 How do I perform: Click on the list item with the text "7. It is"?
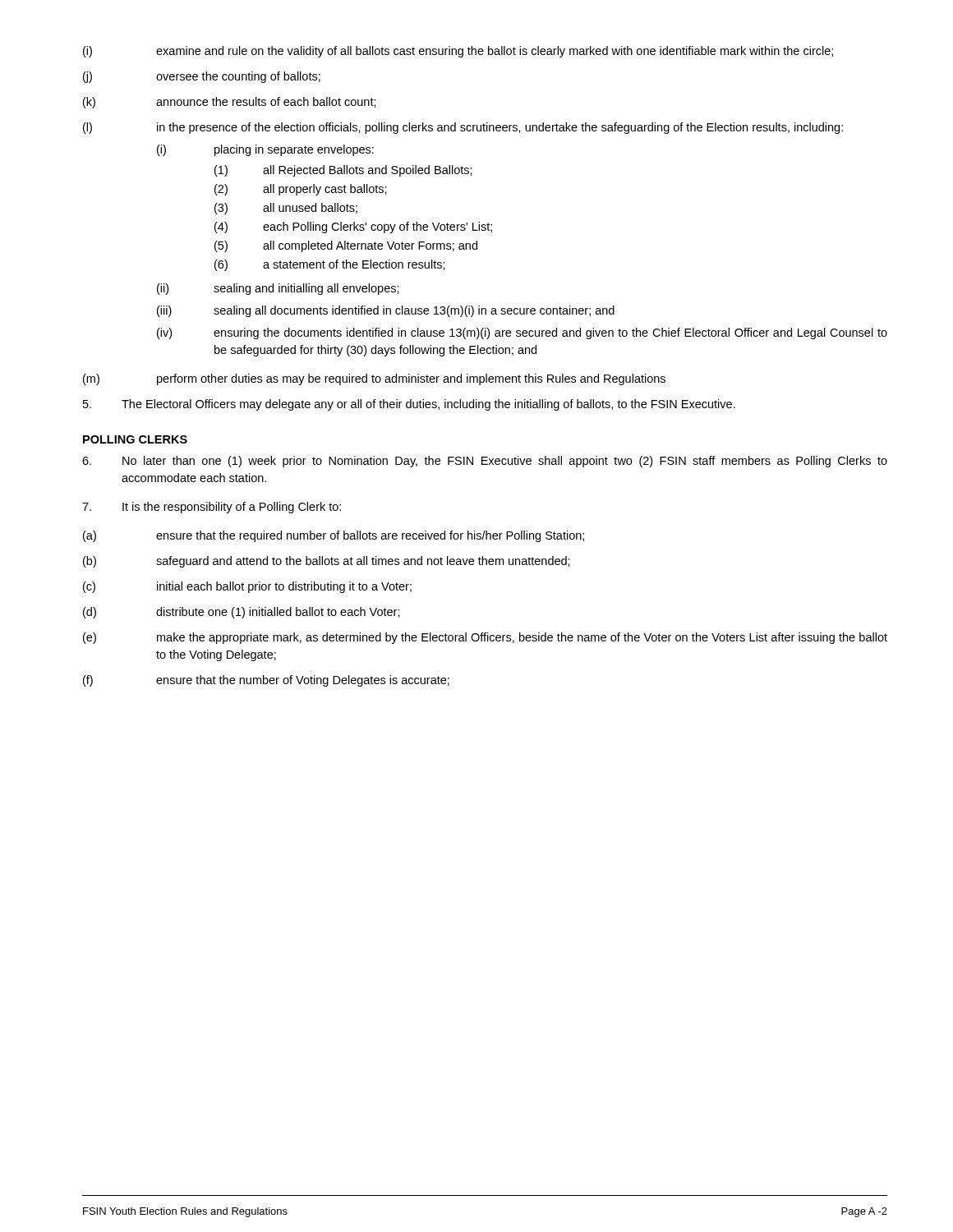click(212, 508)
